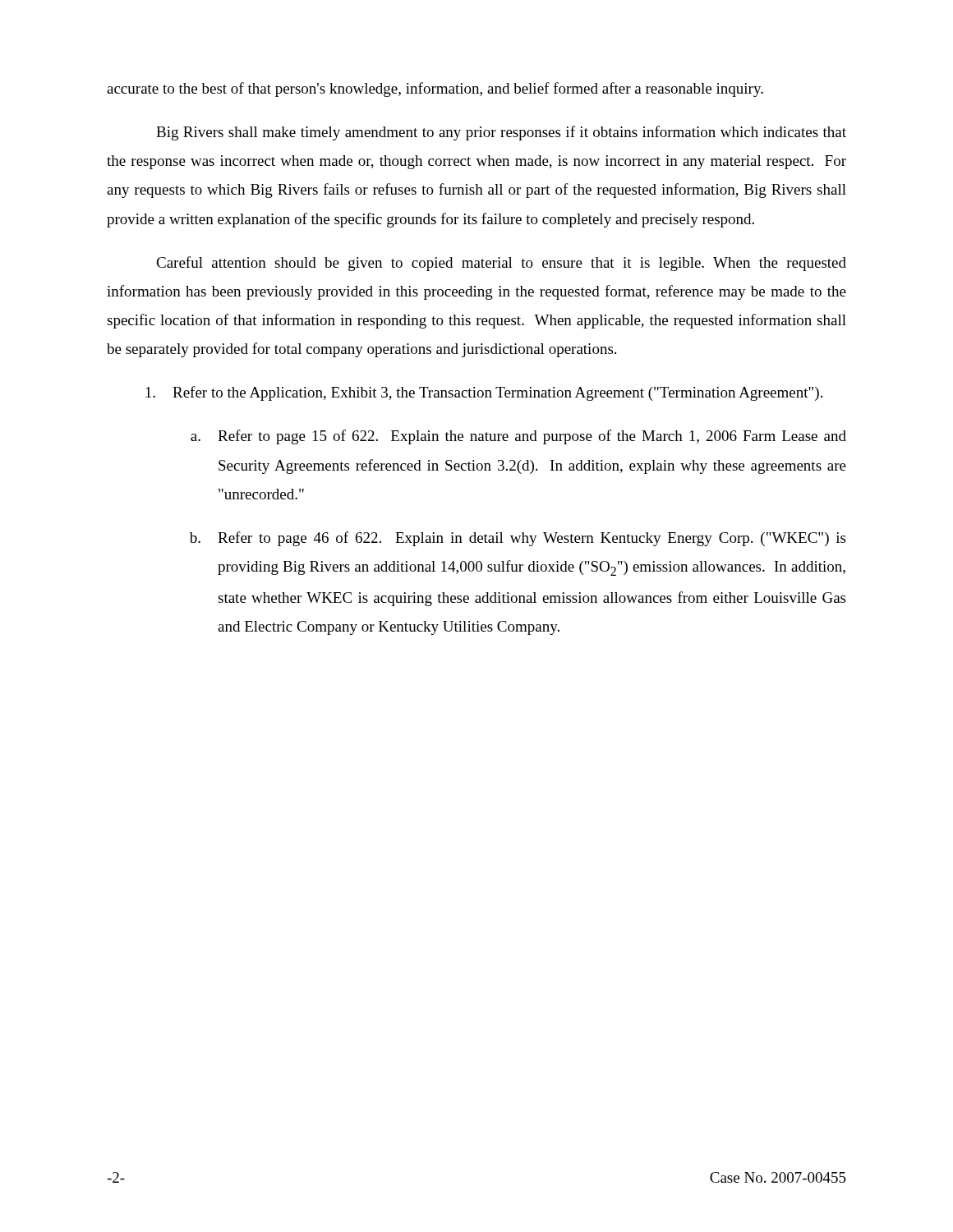This screenshot has width=953, height=1232.
Task: Navigate to the region starting "Careful attention should be given to"
Action: tap(476, 305)
